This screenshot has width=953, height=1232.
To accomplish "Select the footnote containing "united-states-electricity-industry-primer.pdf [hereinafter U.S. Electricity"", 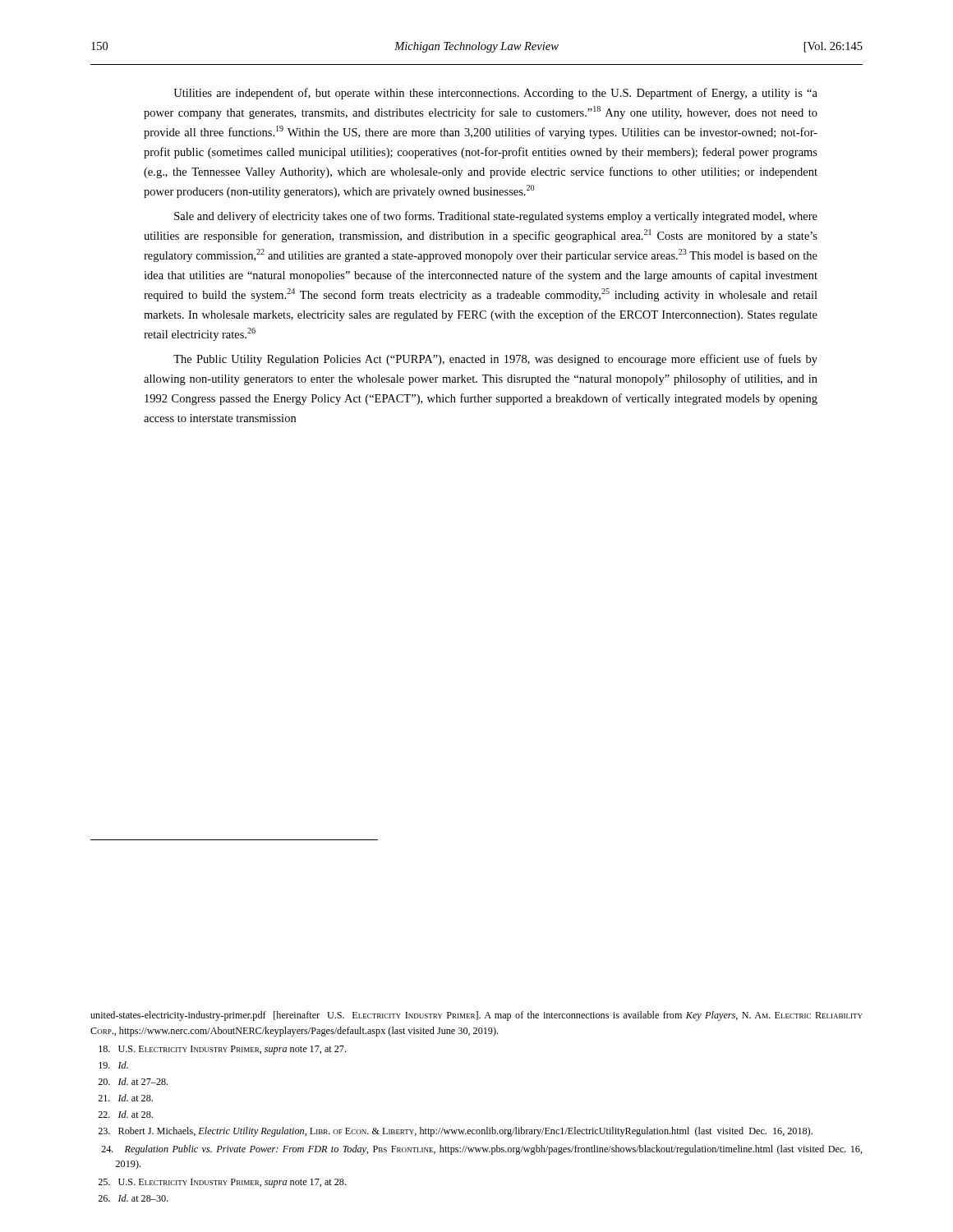I will [x=476, y=1016].
